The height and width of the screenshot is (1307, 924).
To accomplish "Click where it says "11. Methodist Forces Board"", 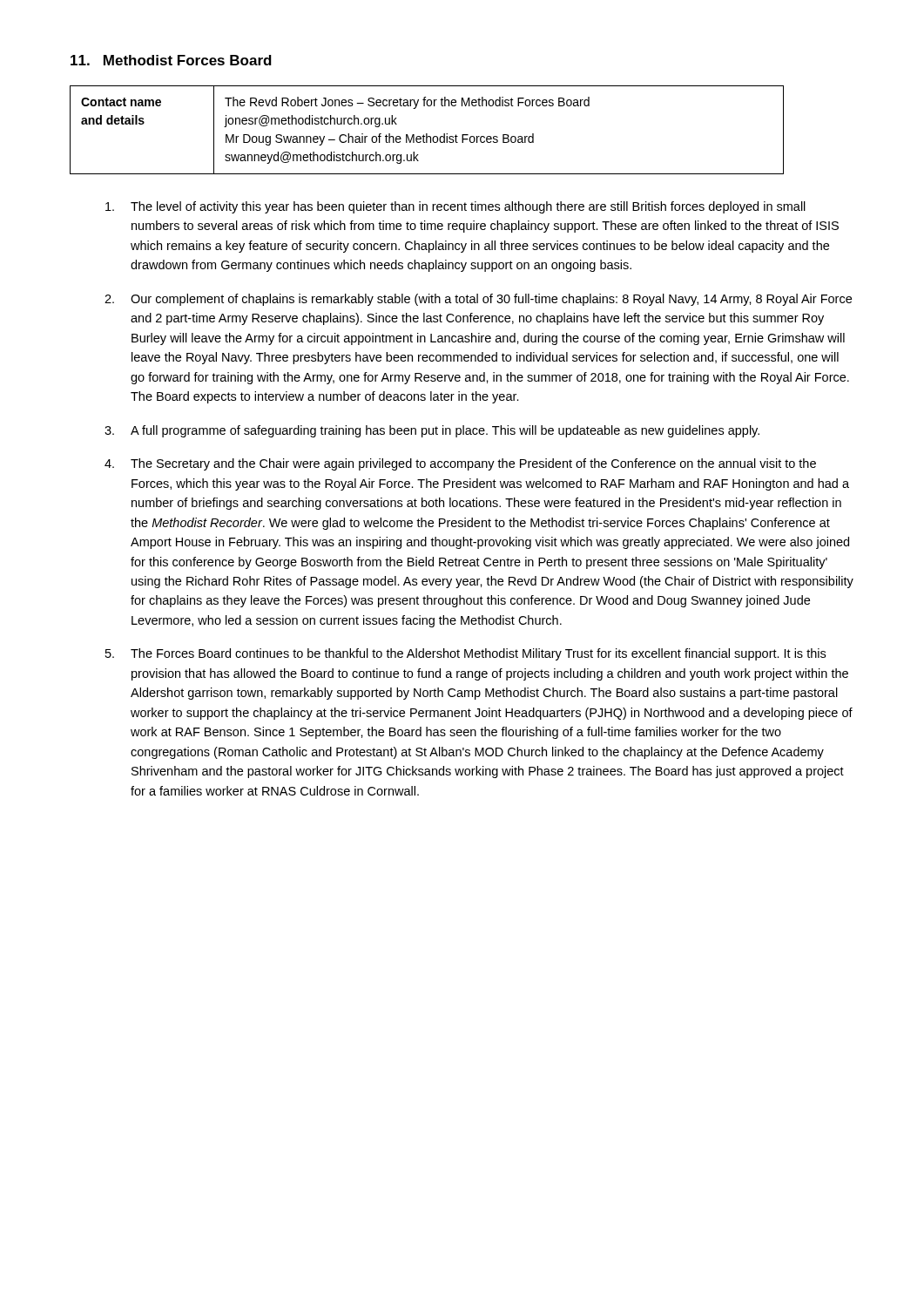I will coord(171,61).
